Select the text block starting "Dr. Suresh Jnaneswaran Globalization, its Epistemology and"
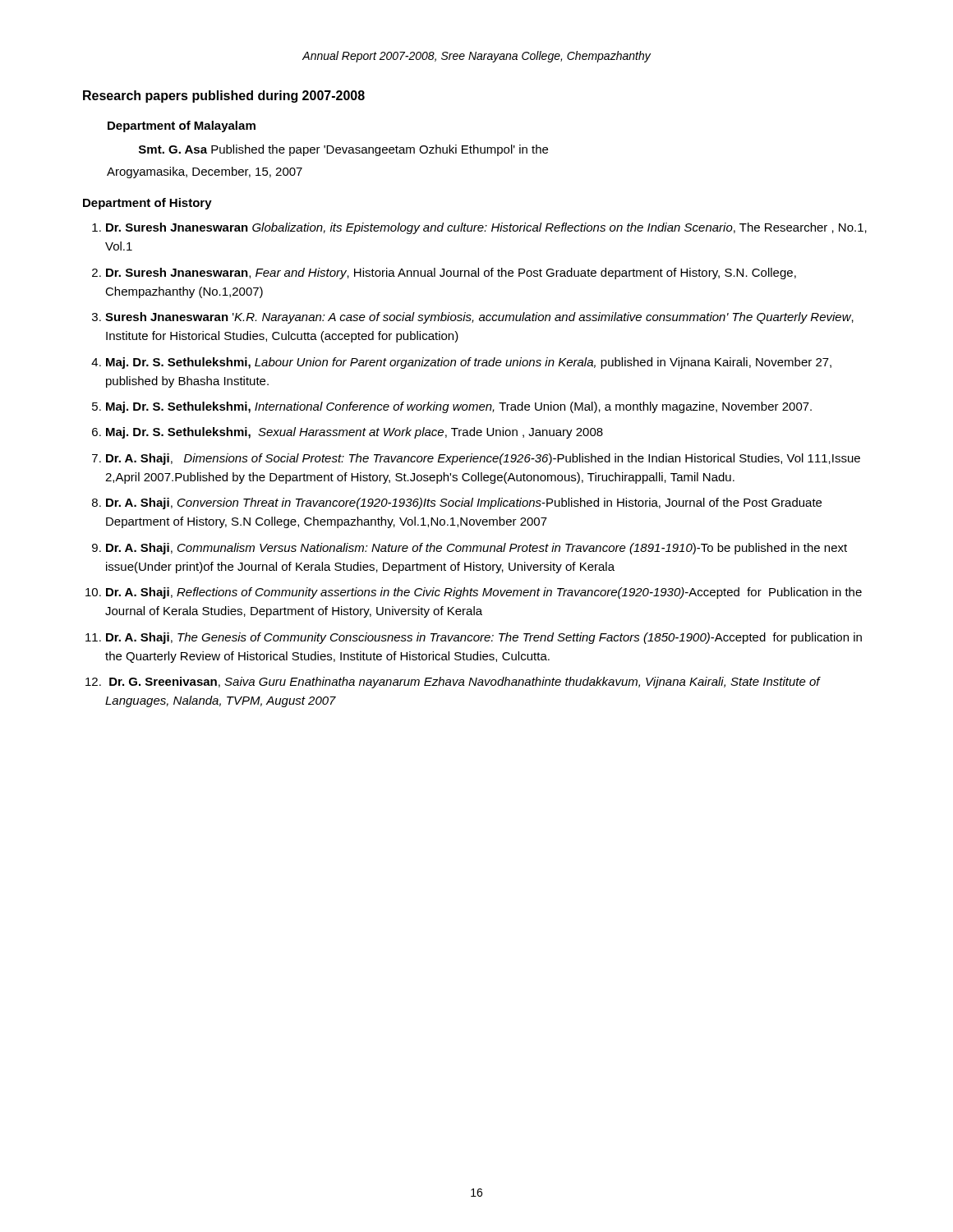The height and width of the screenshot is (1232, 953). (x=486, y=237)
